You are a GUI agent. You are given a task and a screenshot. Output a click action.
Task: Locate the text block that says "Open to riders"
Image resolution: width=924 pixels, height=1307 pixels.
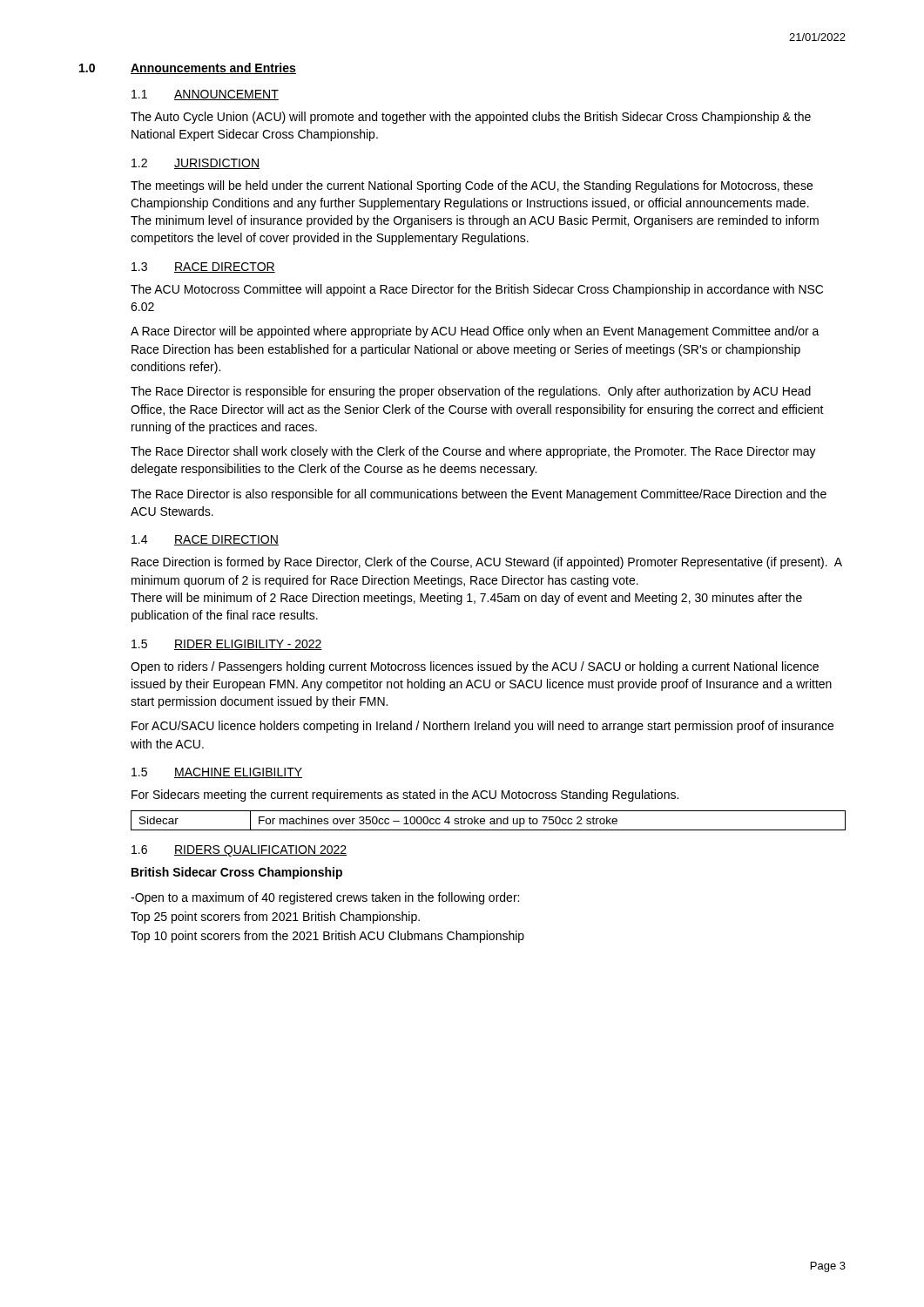click(481, 684)
